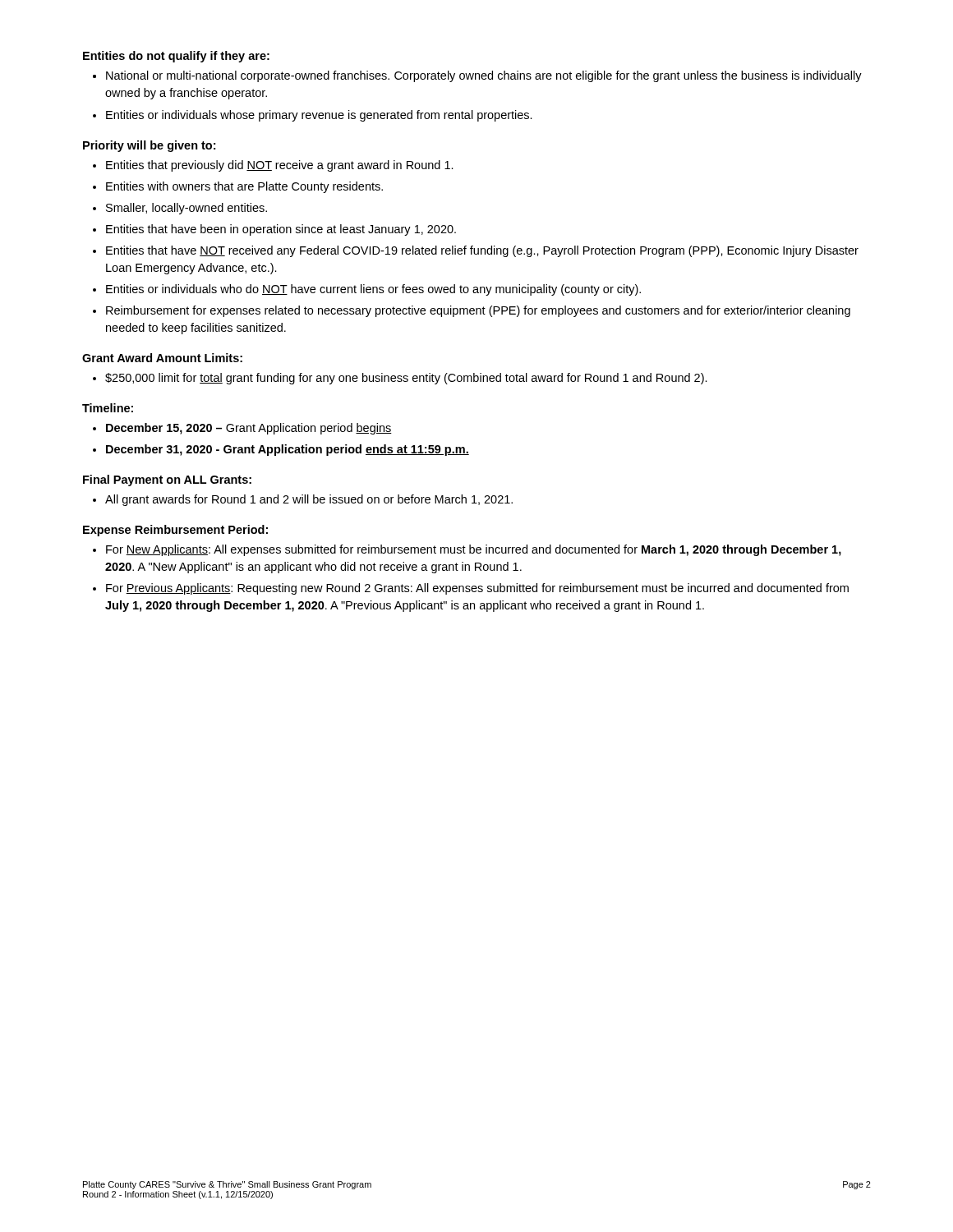Select the passage starting "Priority will be given to:"
The image size is (953, 1232).
[x=149, y=145]
